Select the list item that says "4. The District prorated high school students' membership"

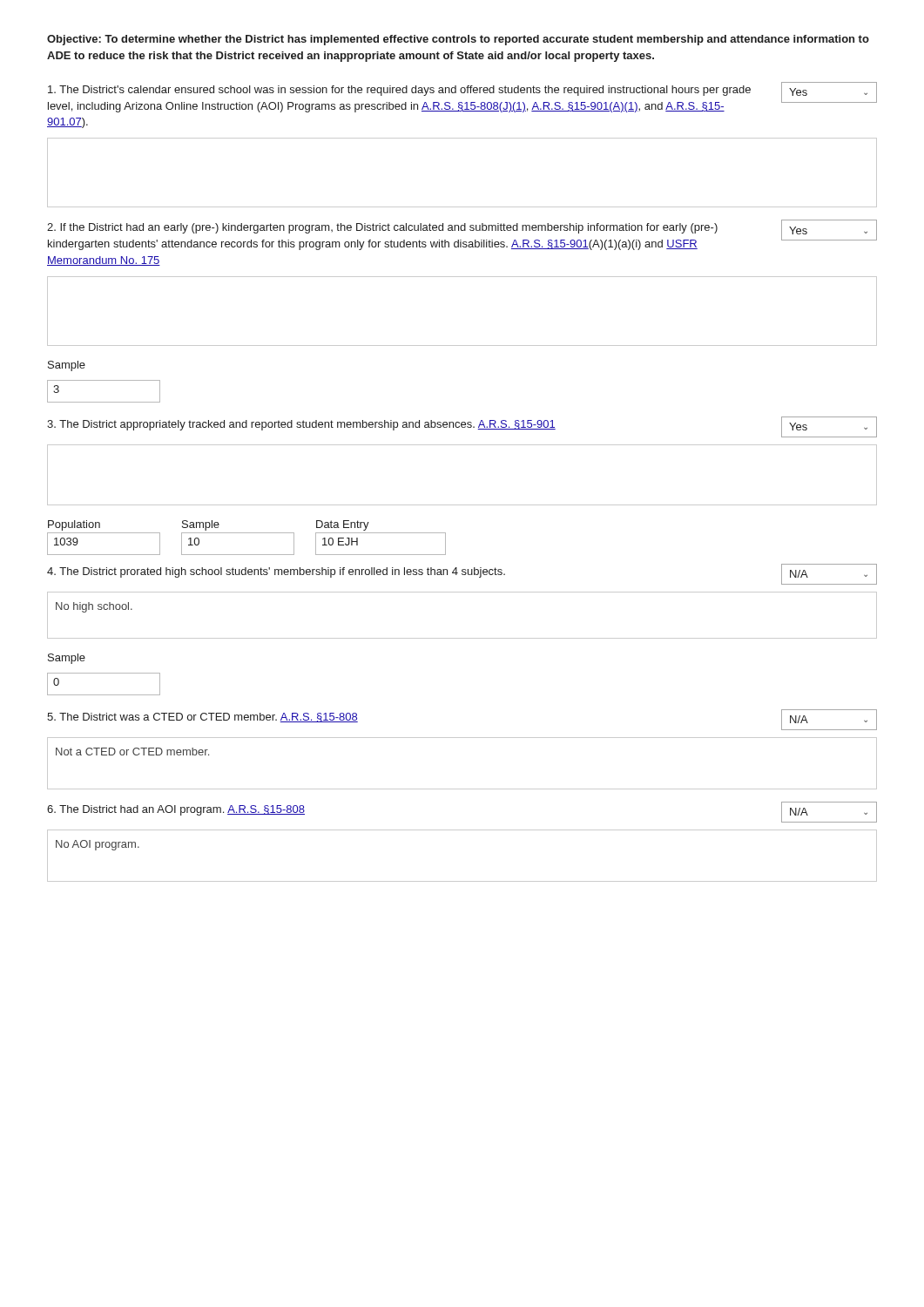(x=462, y=574)
